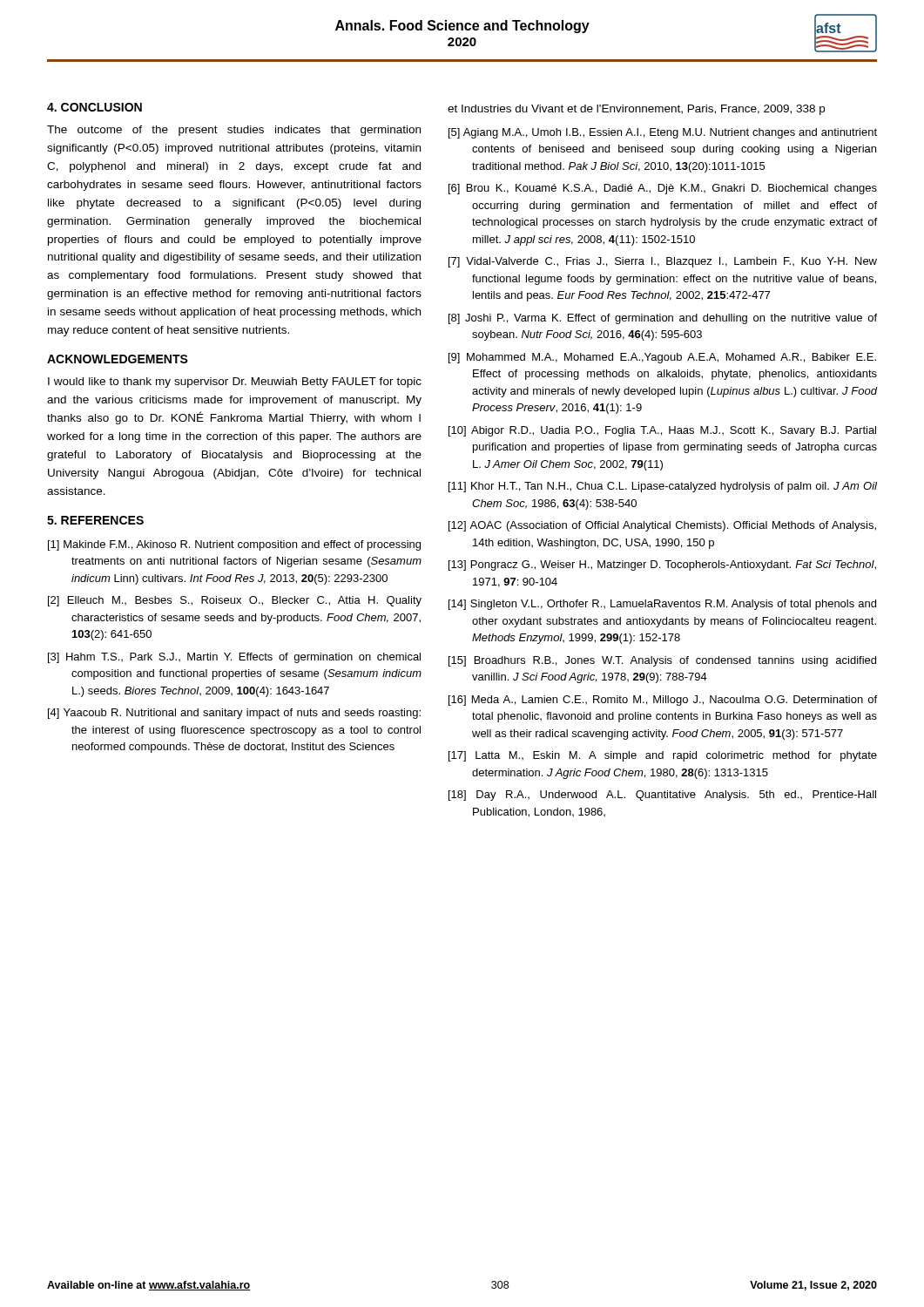Point to the region starting "[17] Latta M., Eskin M. A"

662,764
